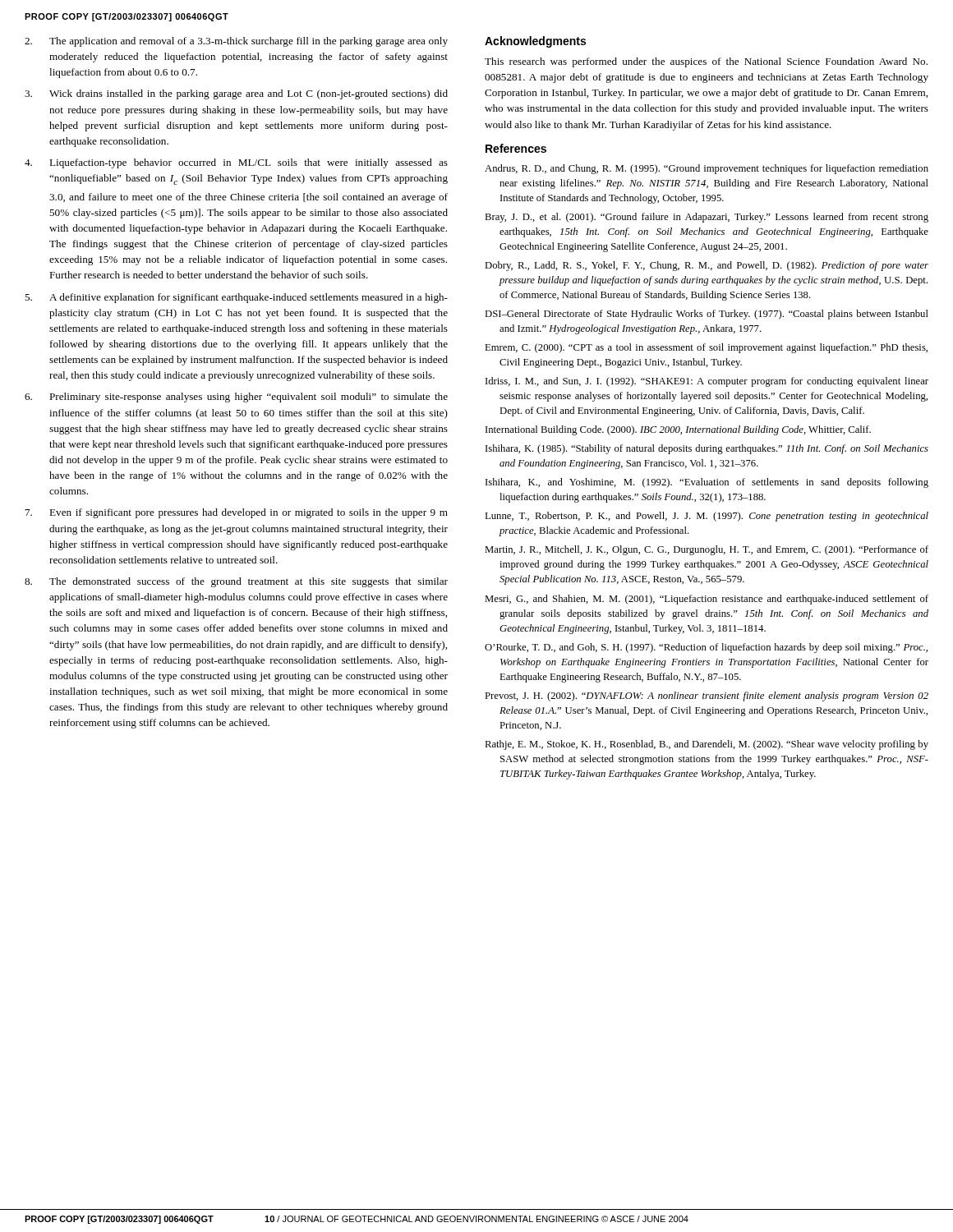Viewport: 953px width, 1232px height.
Task: Locate the list item that reads "2. The application and removal of a 3.3-m-thick"
Action: [236, 56]
